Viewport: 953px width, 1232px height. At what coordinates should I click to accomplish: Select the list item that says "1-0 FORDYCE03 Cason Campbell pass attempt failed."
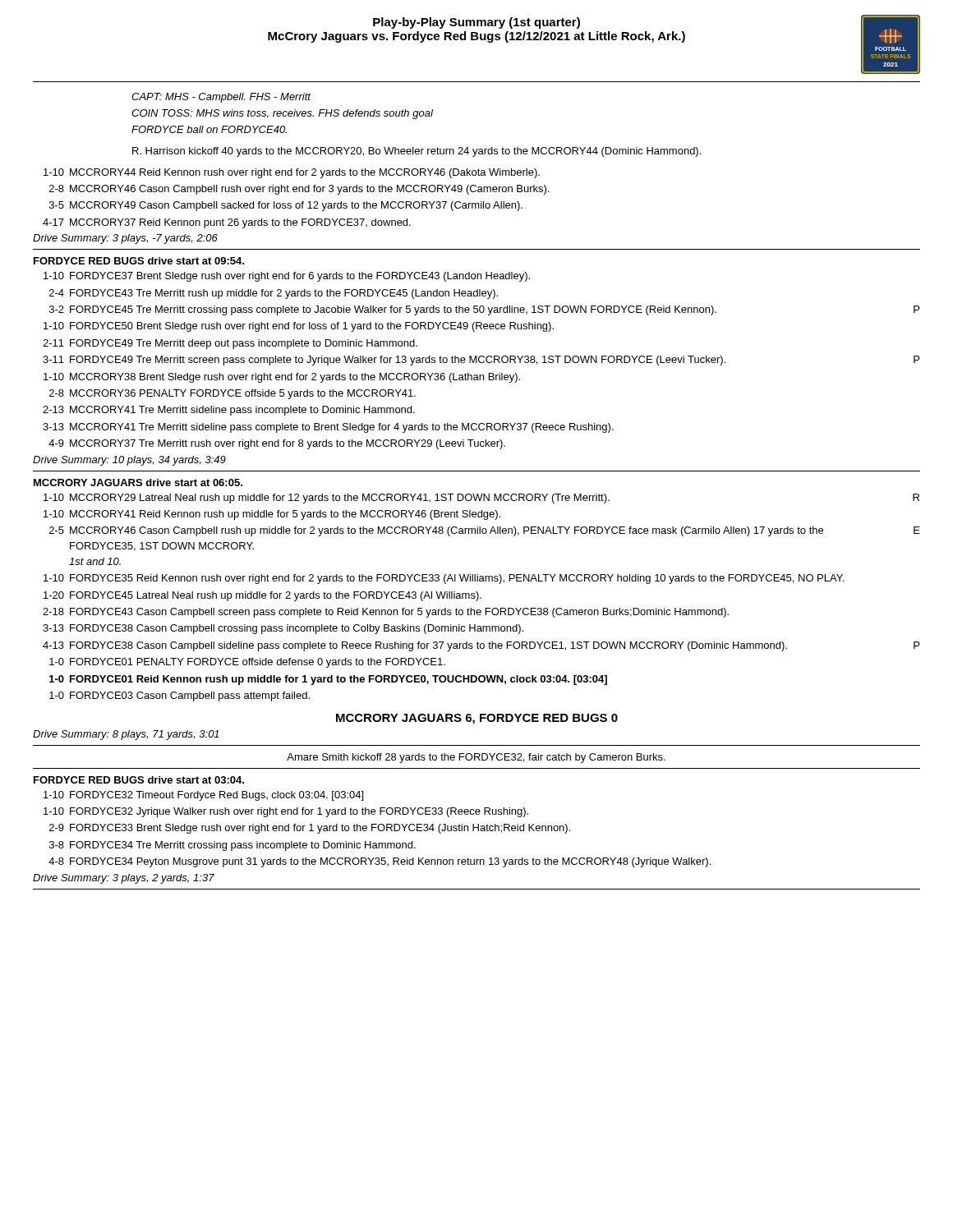click(180, 696)
